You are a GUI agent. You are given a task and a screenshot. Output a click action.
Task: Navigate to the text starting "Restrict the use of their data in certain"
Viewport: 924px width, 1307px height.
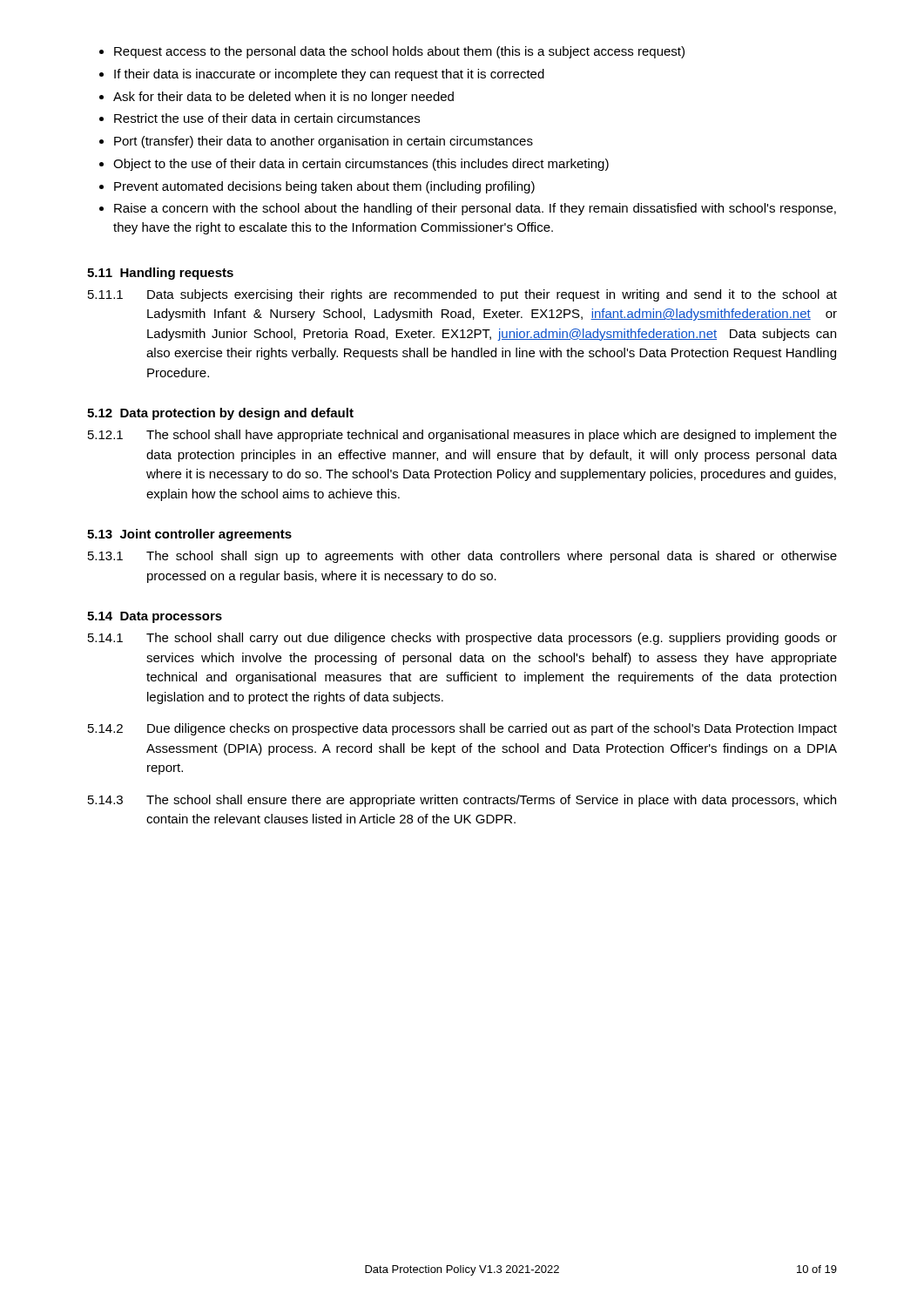(267, 118)
